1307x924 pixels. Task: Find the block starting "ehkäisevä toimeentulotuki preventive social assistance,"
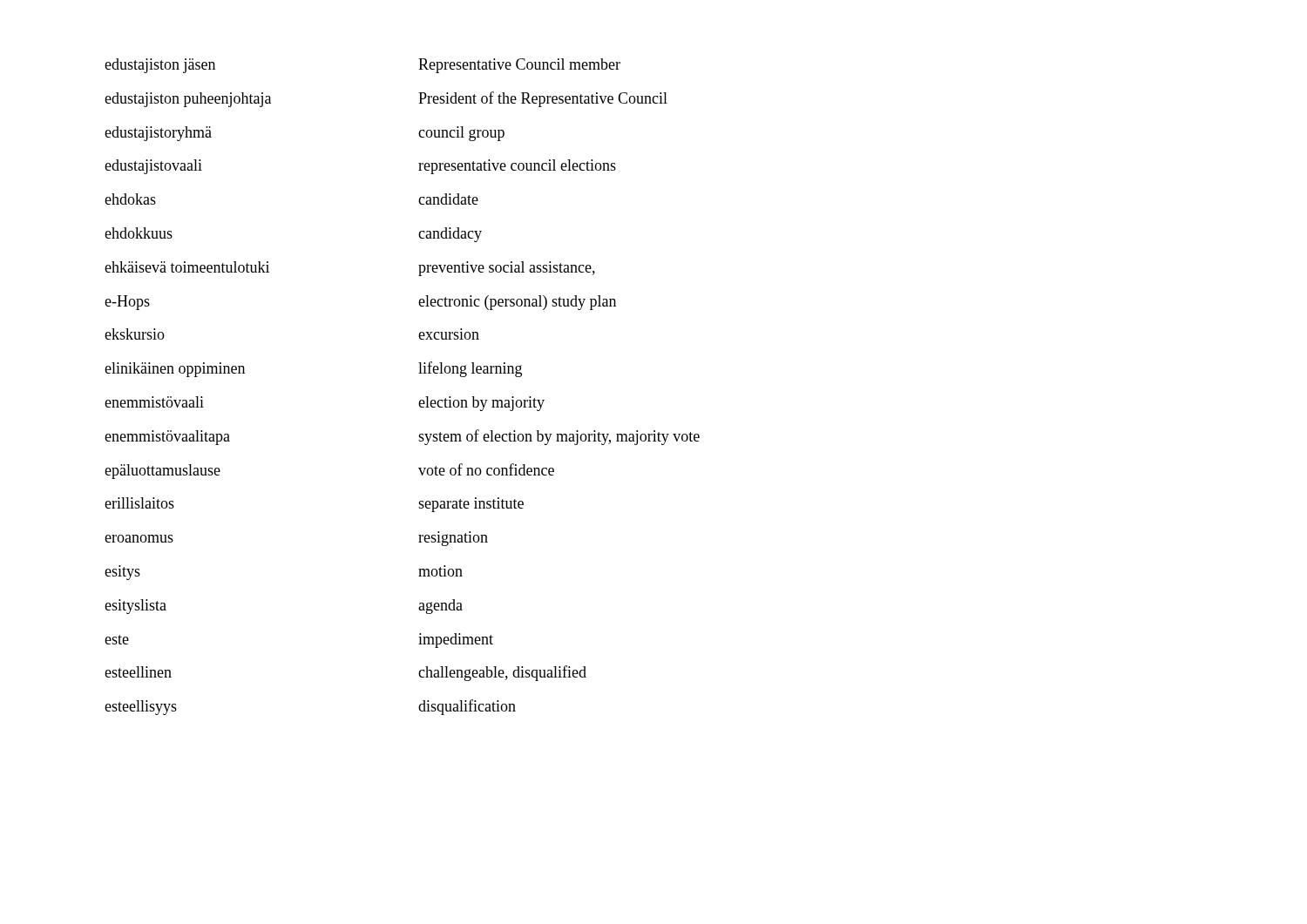(x=184, y=269)
